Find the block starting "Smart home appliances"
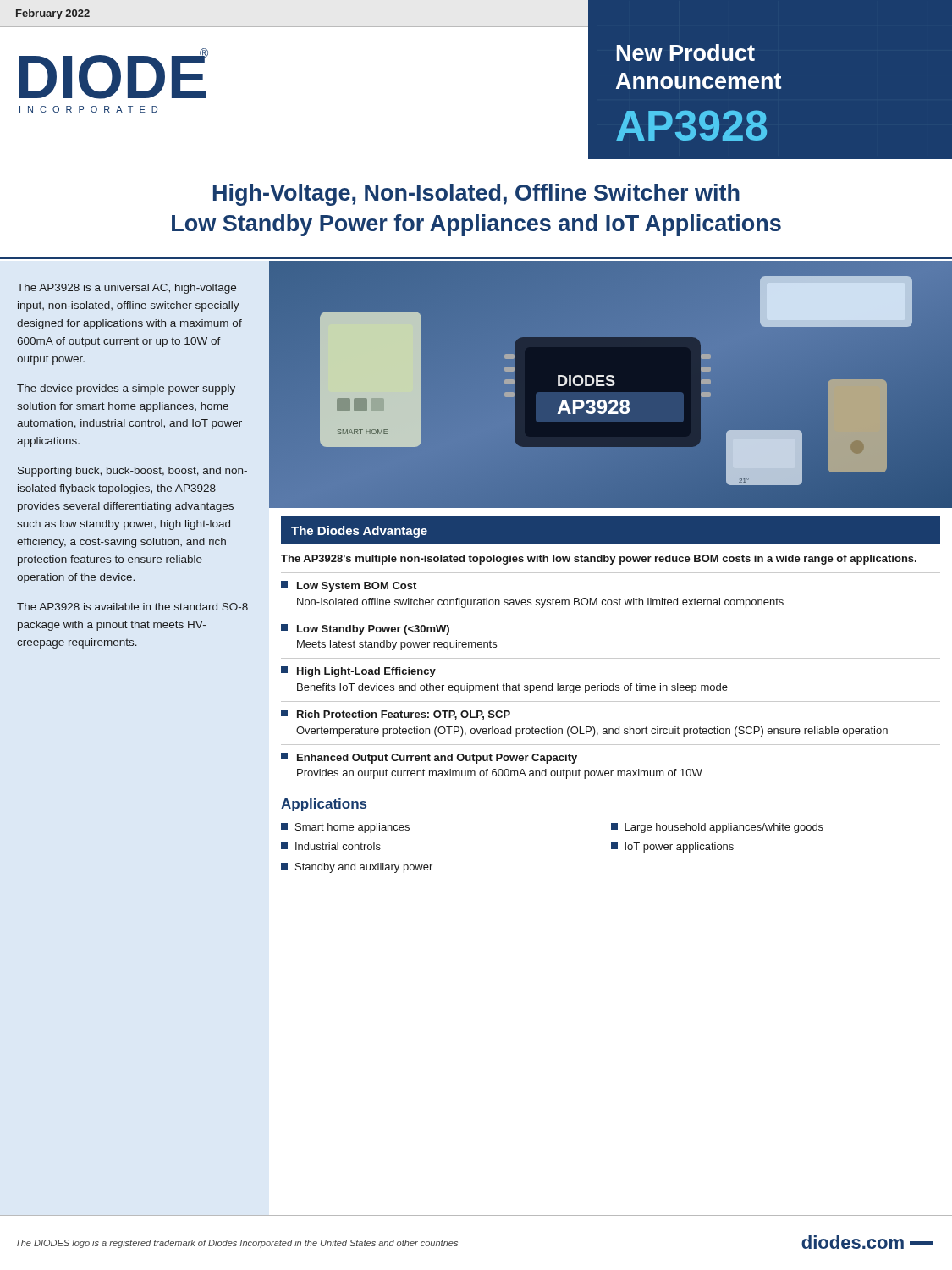This screenshot has width=952, height=1270. click(x=345, y=827)
